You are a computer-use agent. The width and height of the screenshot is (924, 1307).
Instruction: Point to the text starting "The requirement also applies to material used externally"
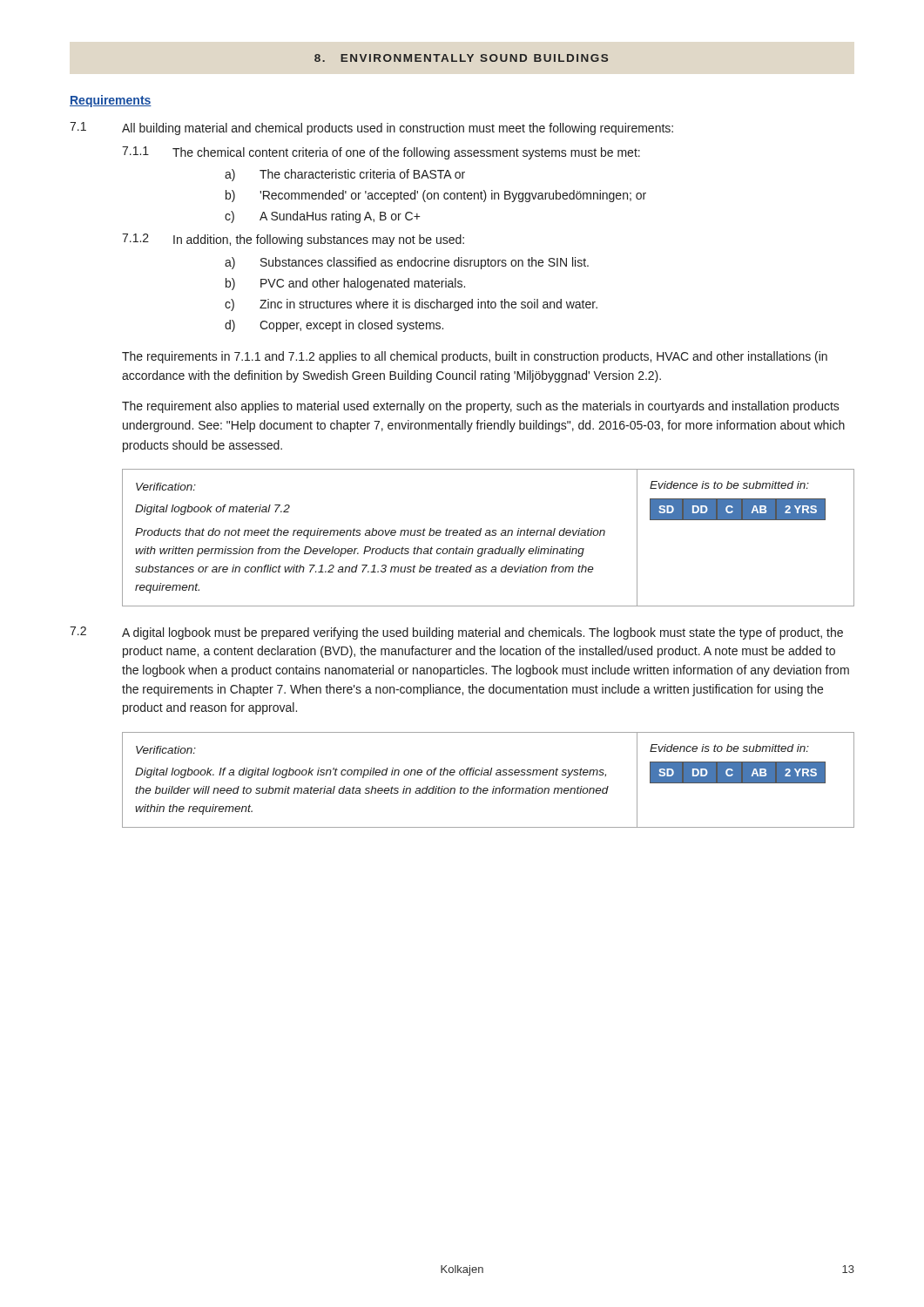483,425
